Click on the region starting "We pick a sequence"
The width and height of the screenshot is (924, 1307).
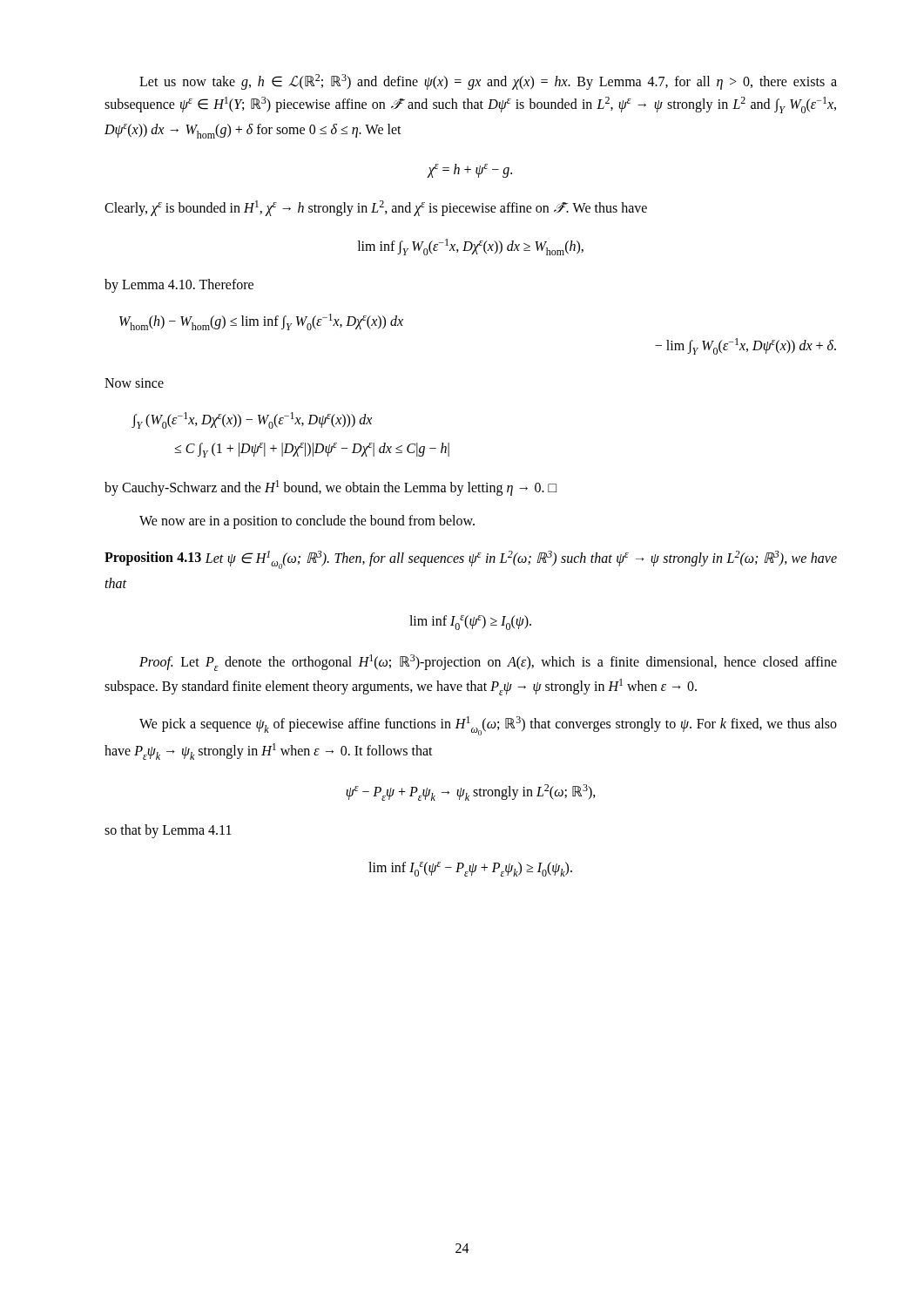(471, 738)
